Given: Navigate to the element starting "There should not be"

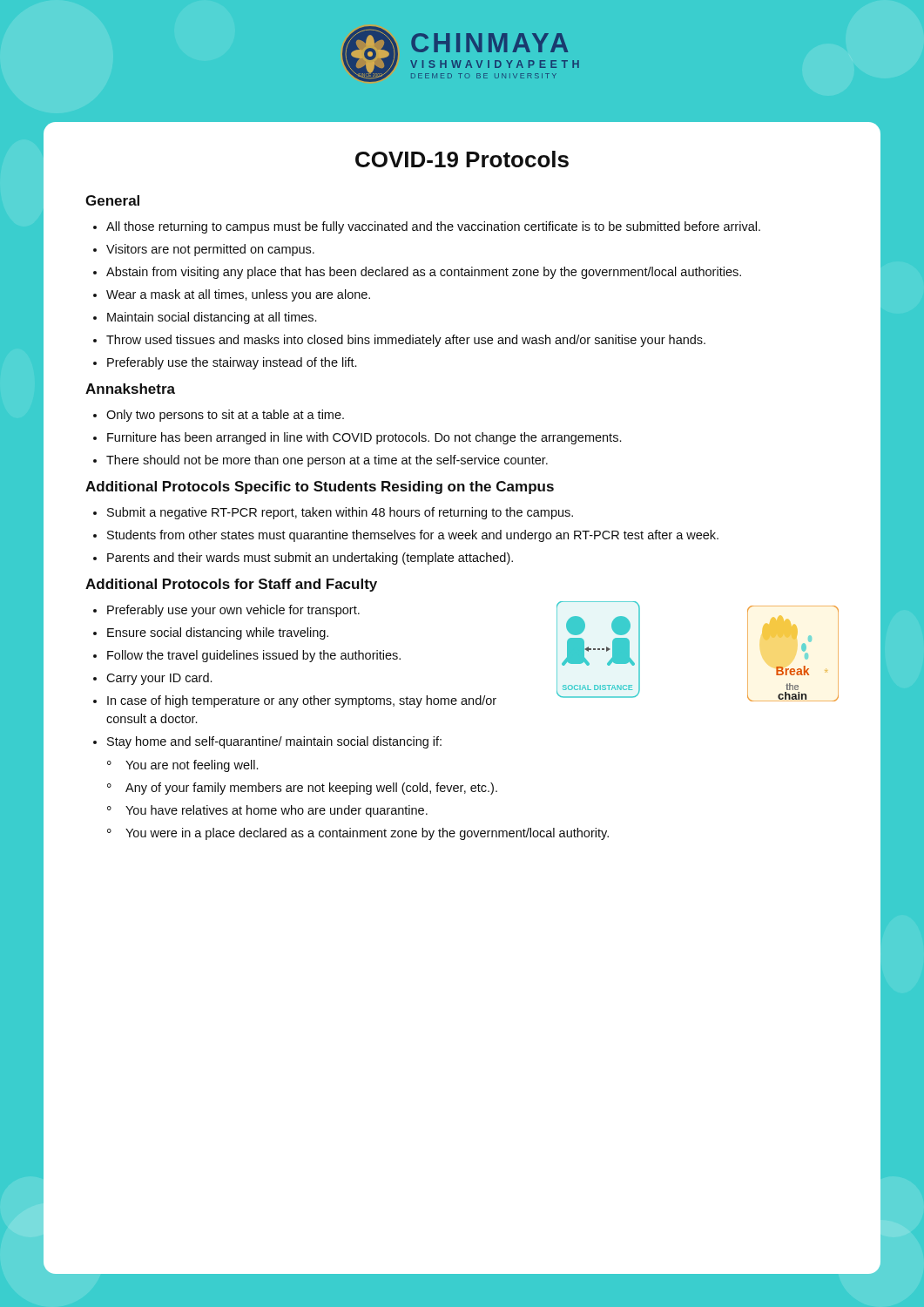Looking at the screenshot, I should point(327,460).
